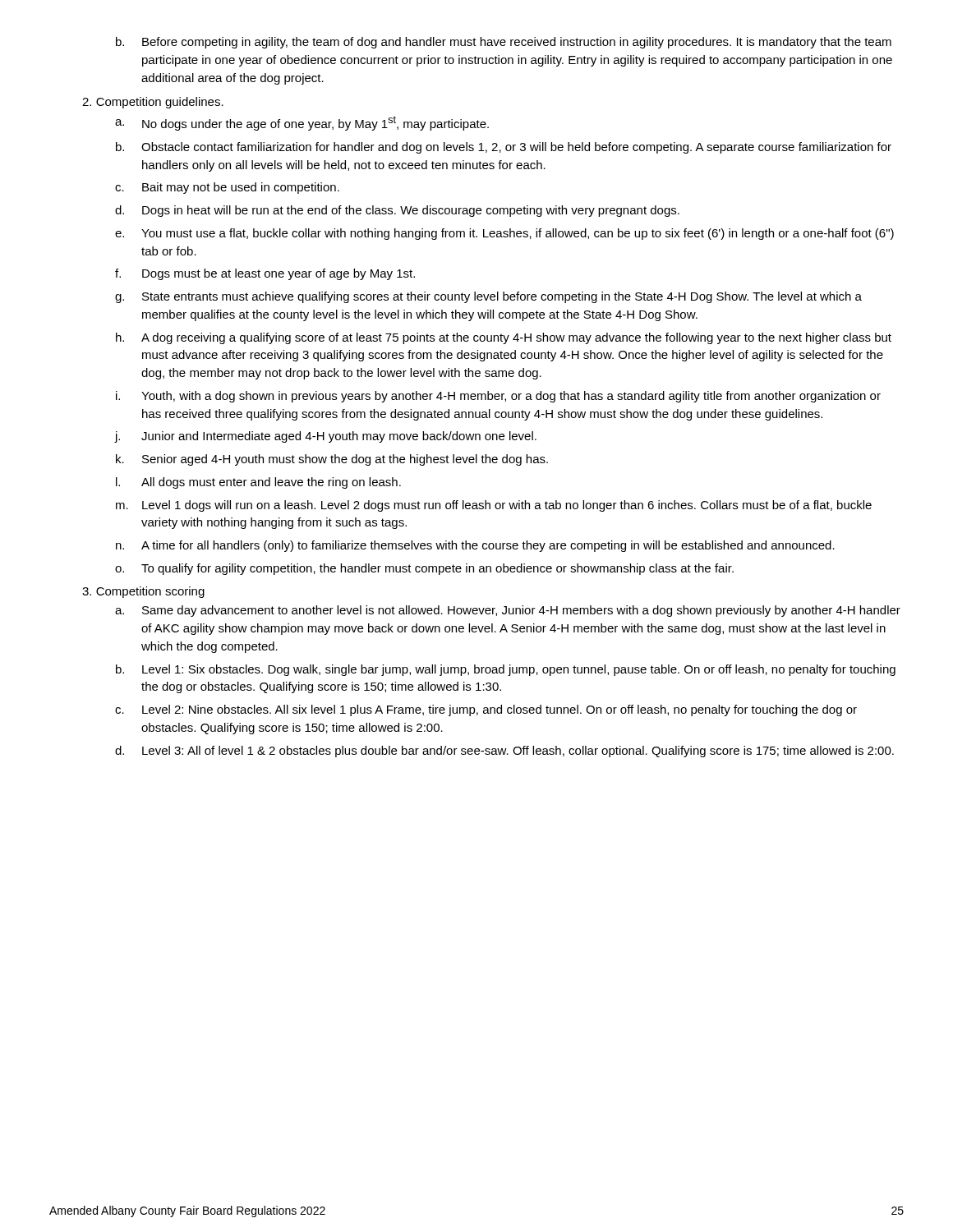Locate the list item that reads "c. Bait may not be"
The width and height of the screenshot is (953, 1232).
(x=227, y=188)
